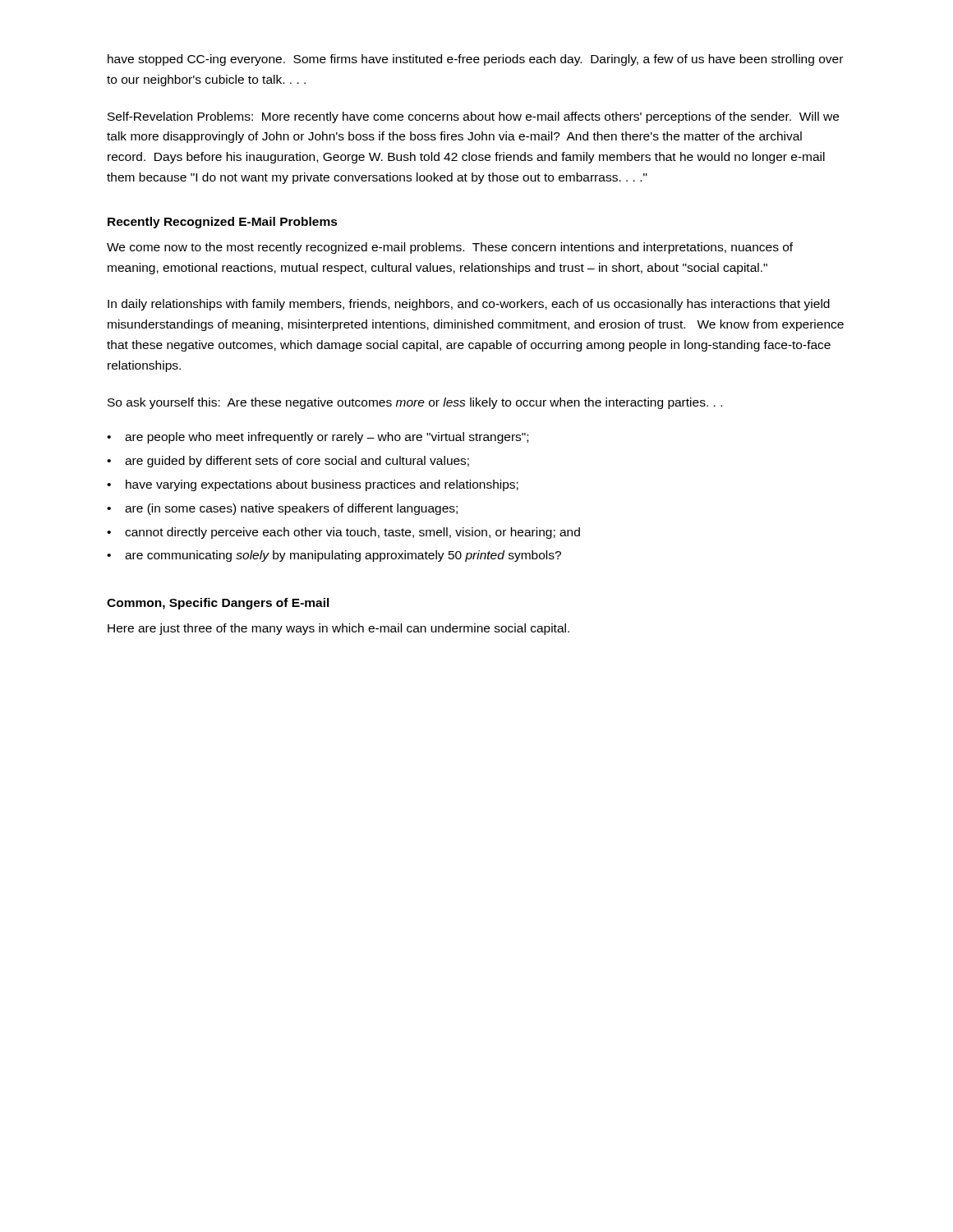The height and width of the screenshot is (1232, 953).
Task: Select the section header that reads "Recently Recognized E-Mail Problems"
Action: pyautogui.click(x=222, y=221)
